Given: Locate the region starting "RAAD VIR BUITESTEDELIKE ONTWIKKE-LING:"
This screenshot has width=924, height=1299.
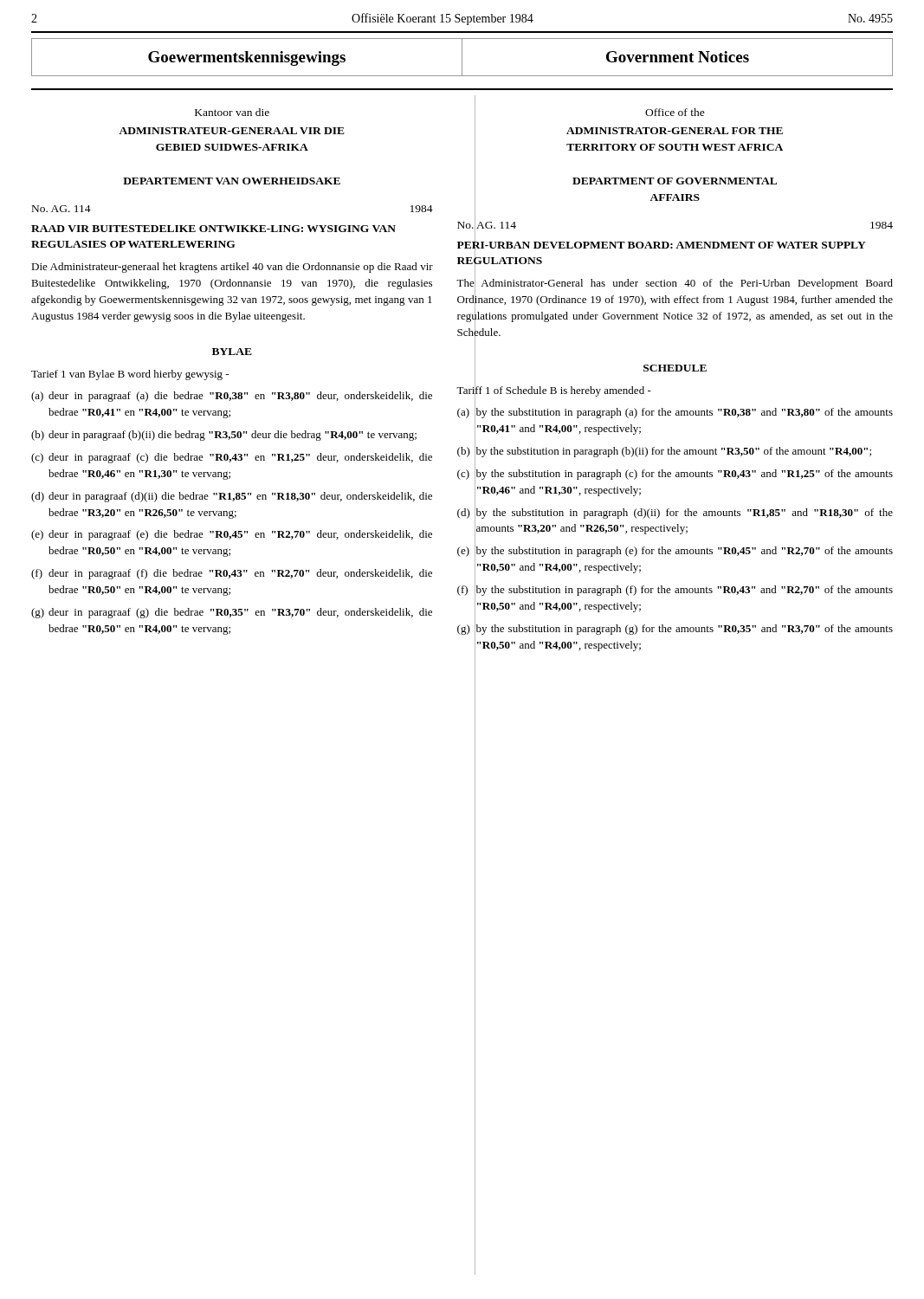Looking at the screenshot, I should 213,236.
